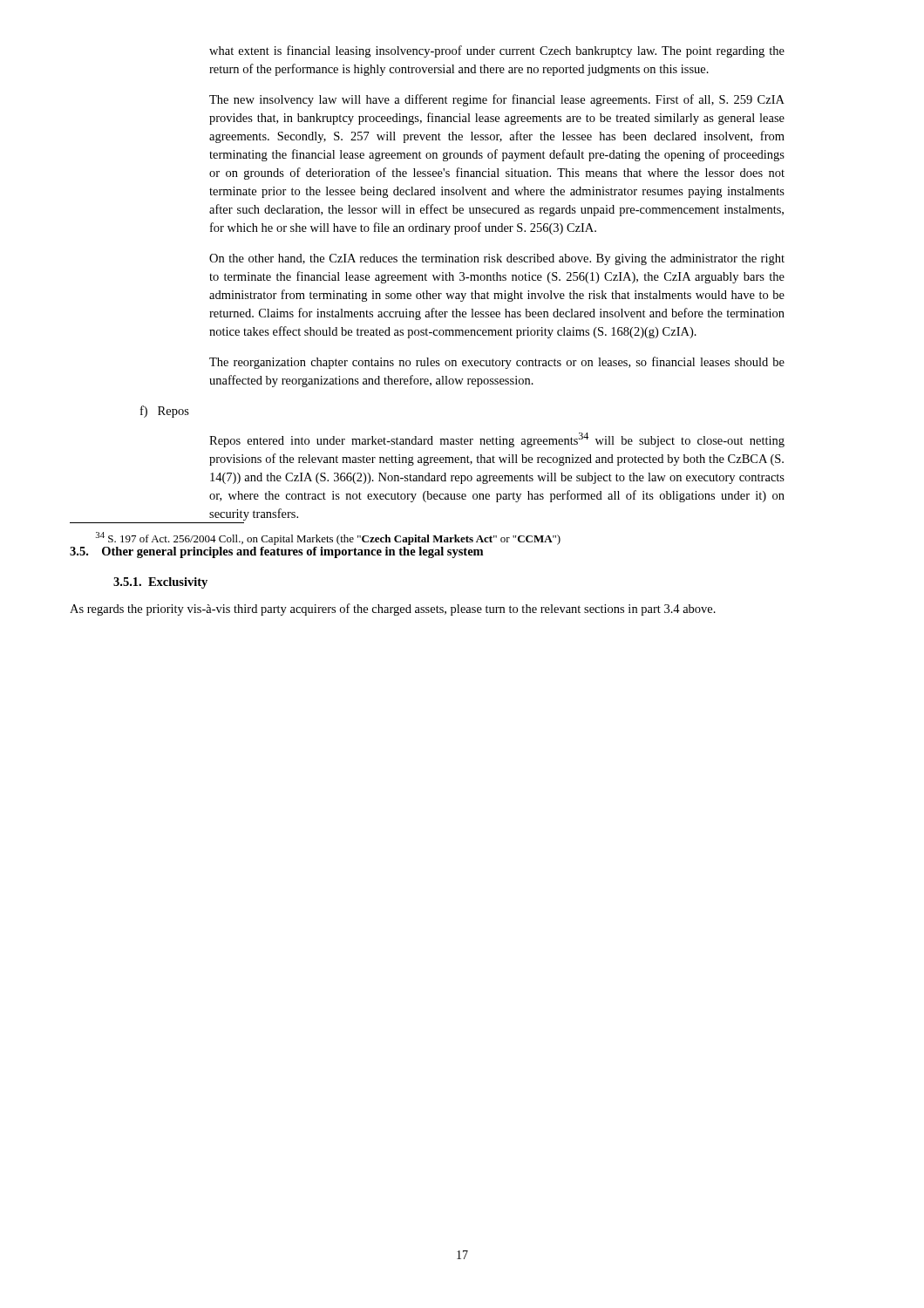Click on the text block that reads "On the other hand, the CzIA reduces"

497,295
